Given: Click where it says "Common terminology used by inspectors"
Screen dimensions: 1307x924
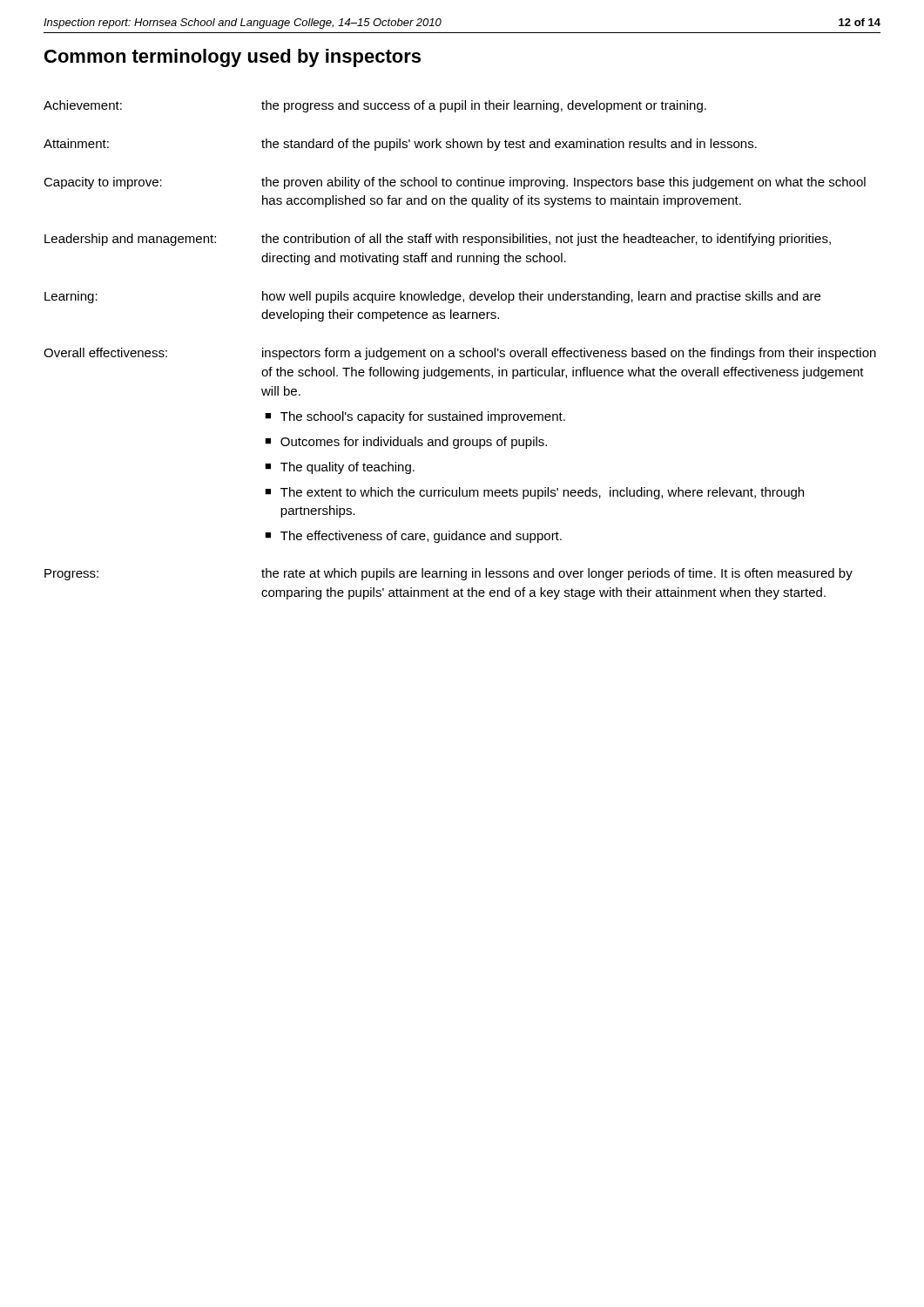Looking at the screenshot, I should tap(233, 58).
